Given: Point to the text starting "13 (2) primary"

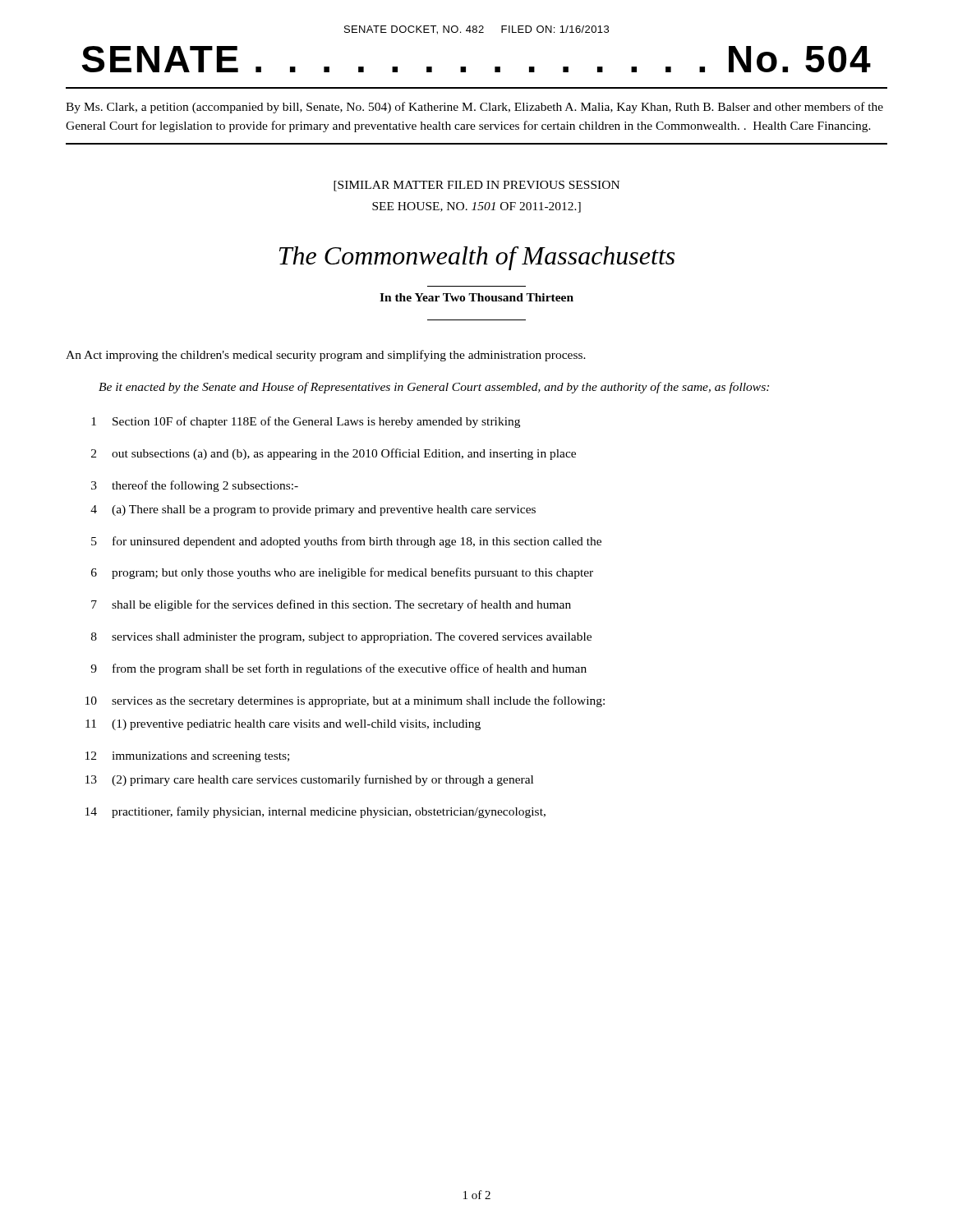Looking at the screenshot, I should coord(476,780).
